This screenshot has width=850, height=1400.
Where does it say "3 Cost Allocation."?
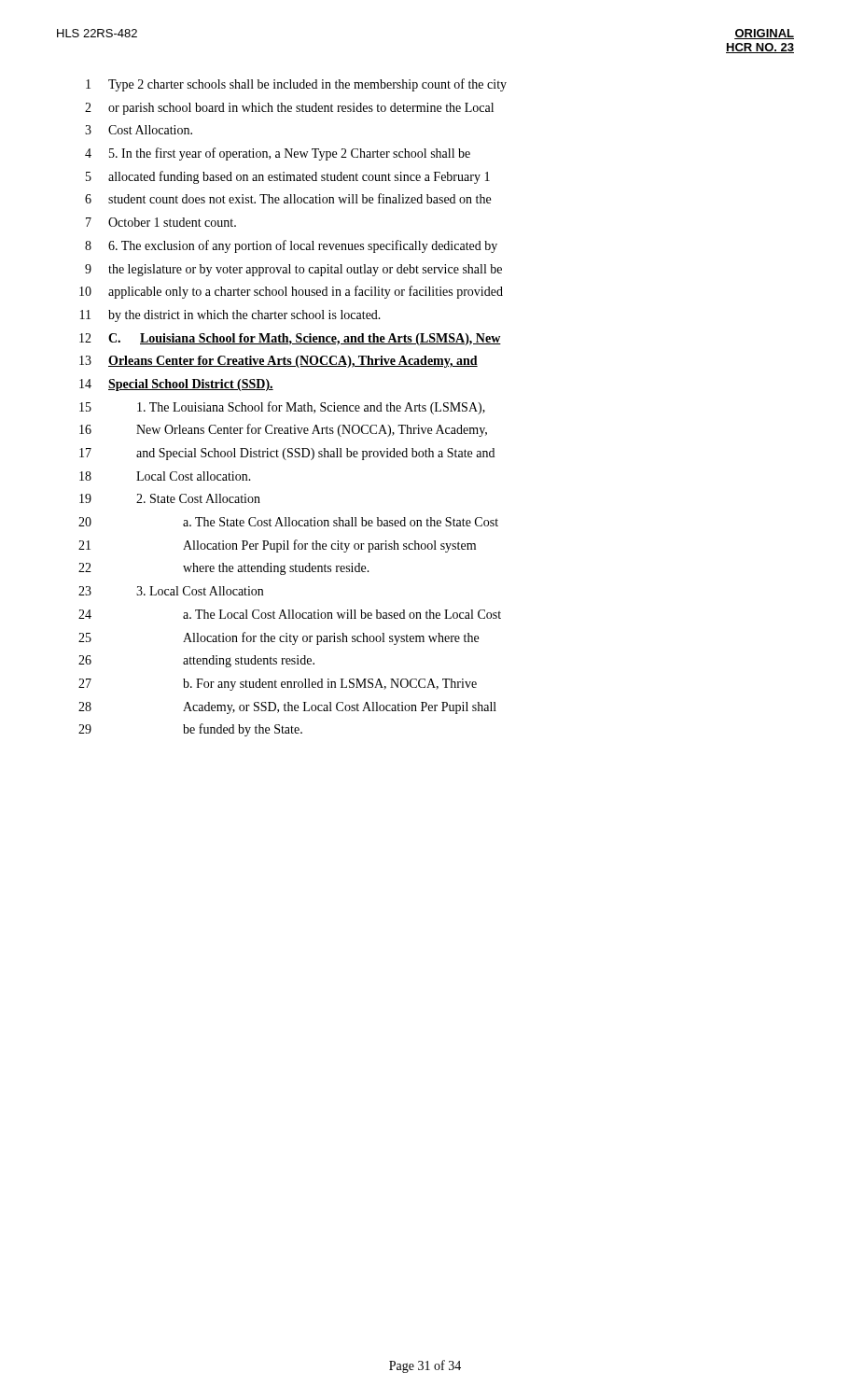pyautogui.click(x=139, y=130)
